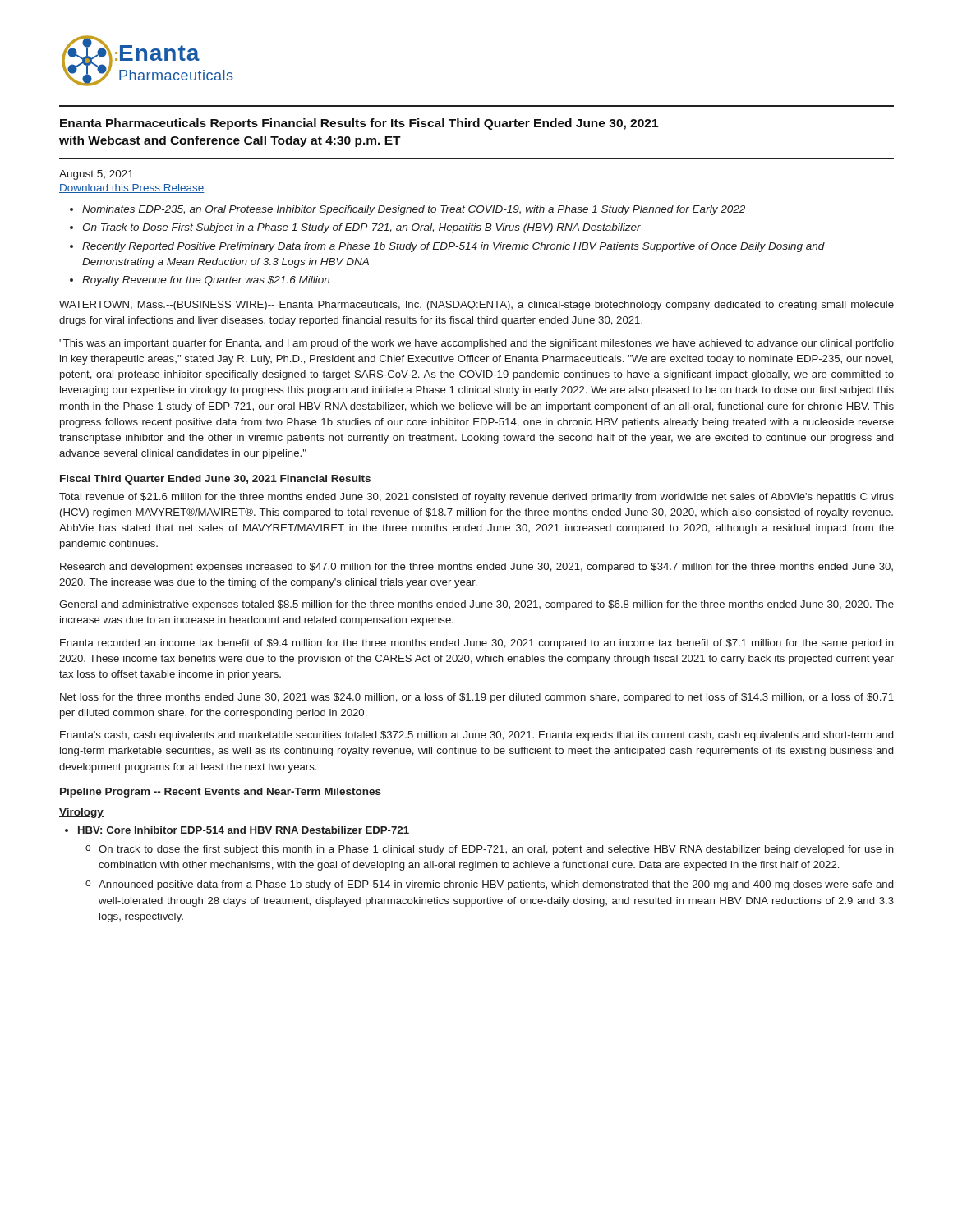
Task: Click on the text block with the text "Enanta recorded an income tax benefit of $9.4"
Action: [476, 658]
